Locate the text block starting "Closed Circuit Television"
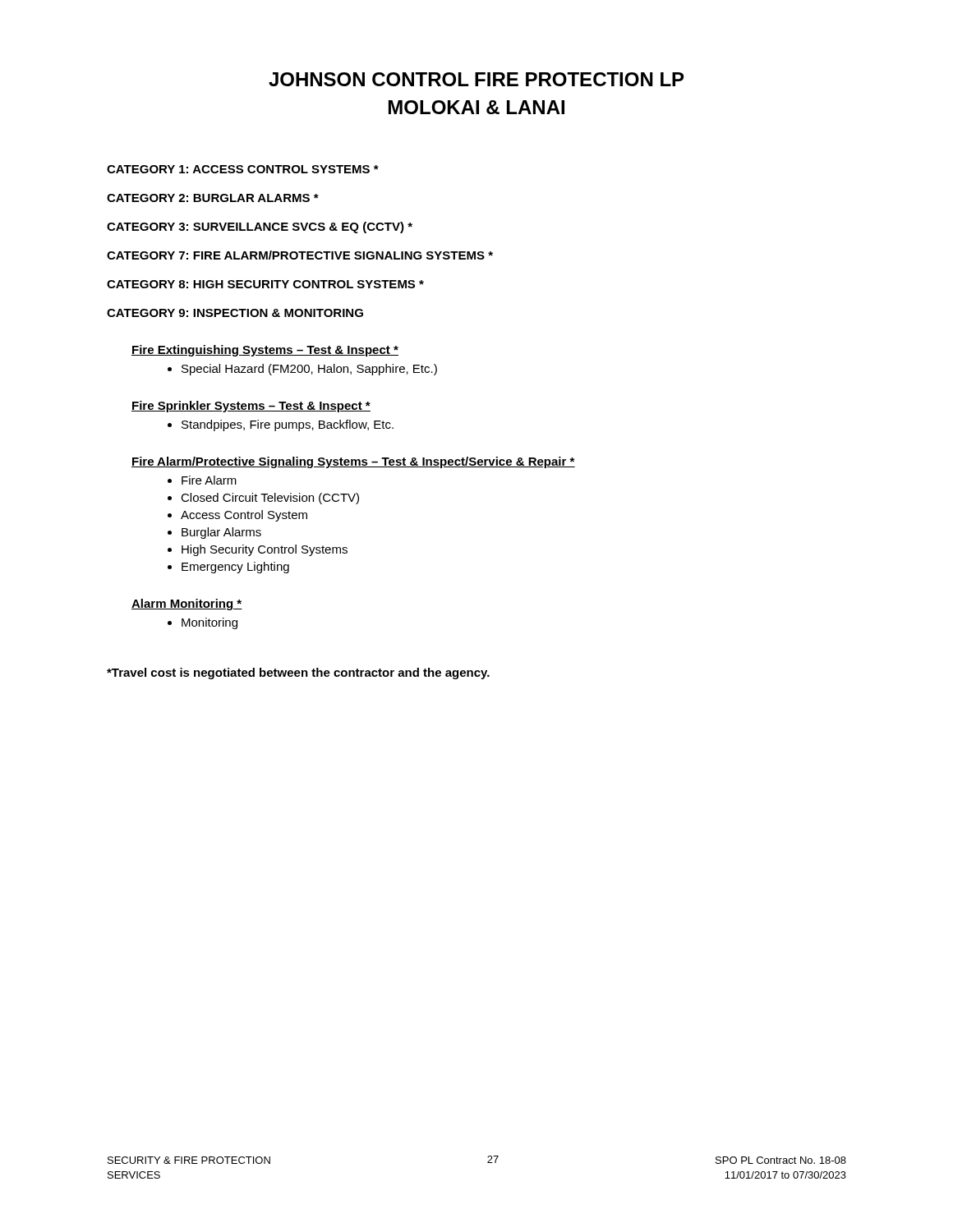Screen dimensions: 1232x953 coord(270,497)
